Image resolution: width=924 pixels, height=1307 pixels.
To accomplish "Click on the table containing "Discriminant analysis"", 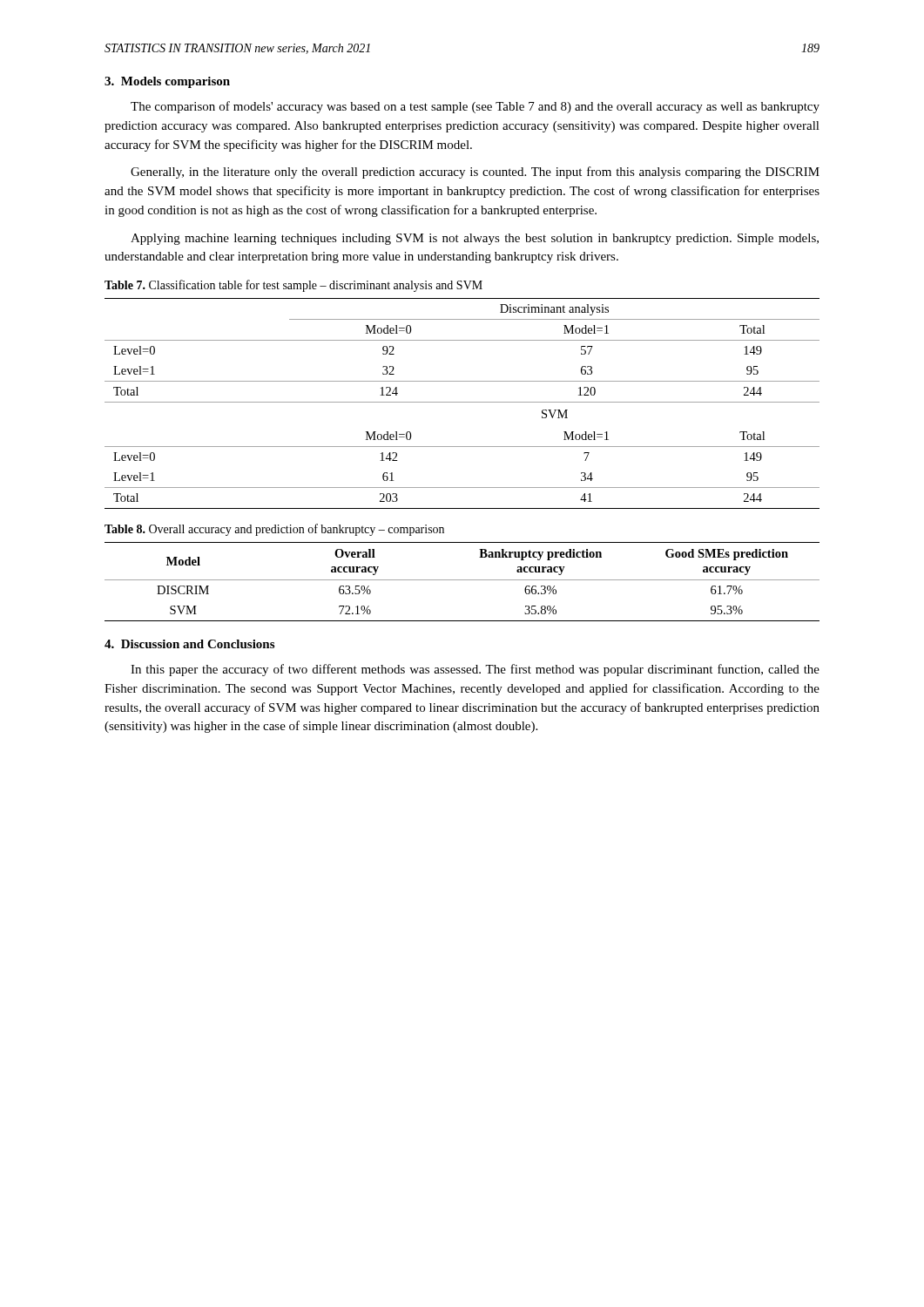I will click(462, 403).
